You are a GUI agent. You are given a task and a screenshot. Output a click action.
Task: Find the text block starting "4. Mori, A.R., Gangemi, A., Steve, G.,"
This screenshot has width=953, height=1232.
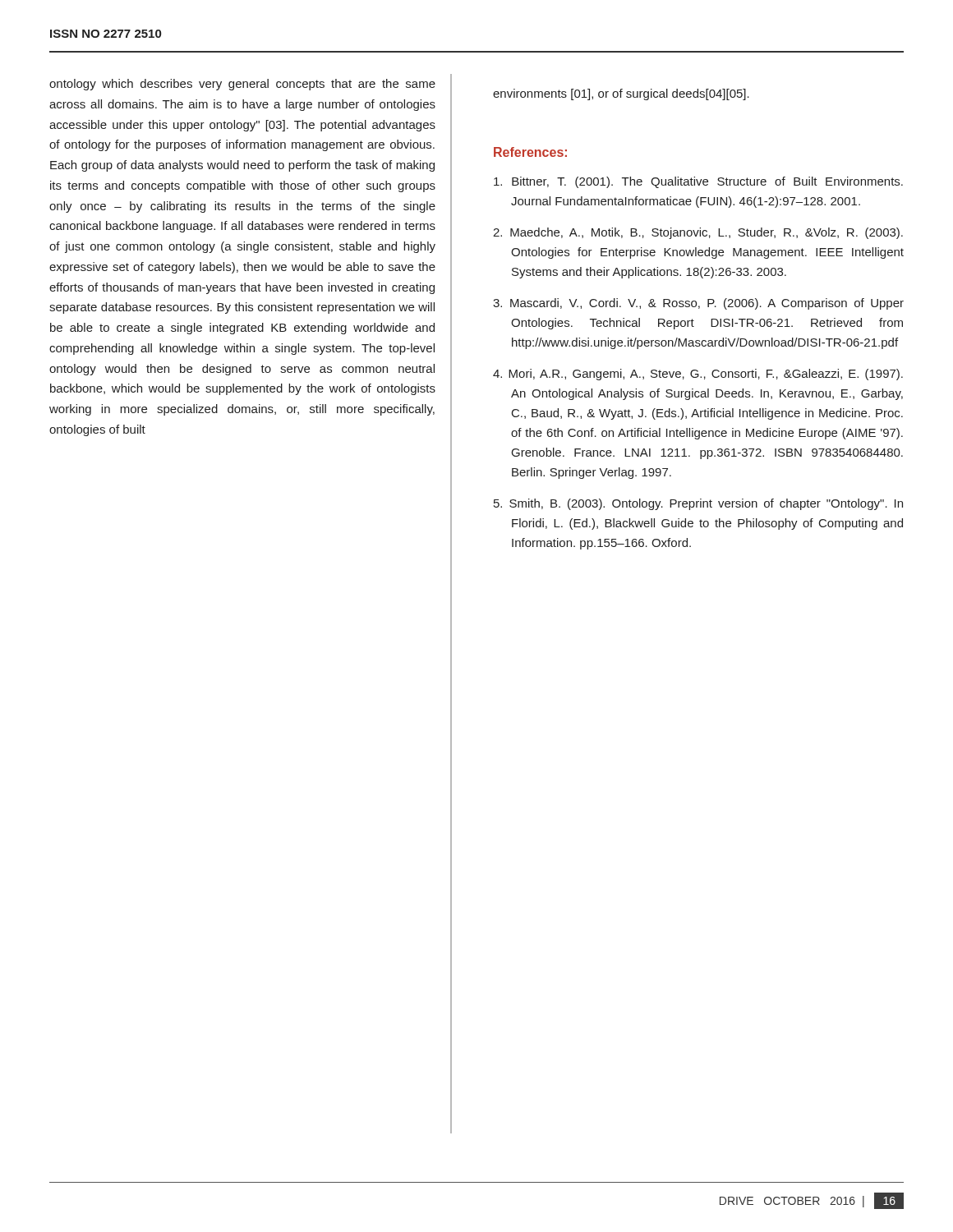click(698, 423)
